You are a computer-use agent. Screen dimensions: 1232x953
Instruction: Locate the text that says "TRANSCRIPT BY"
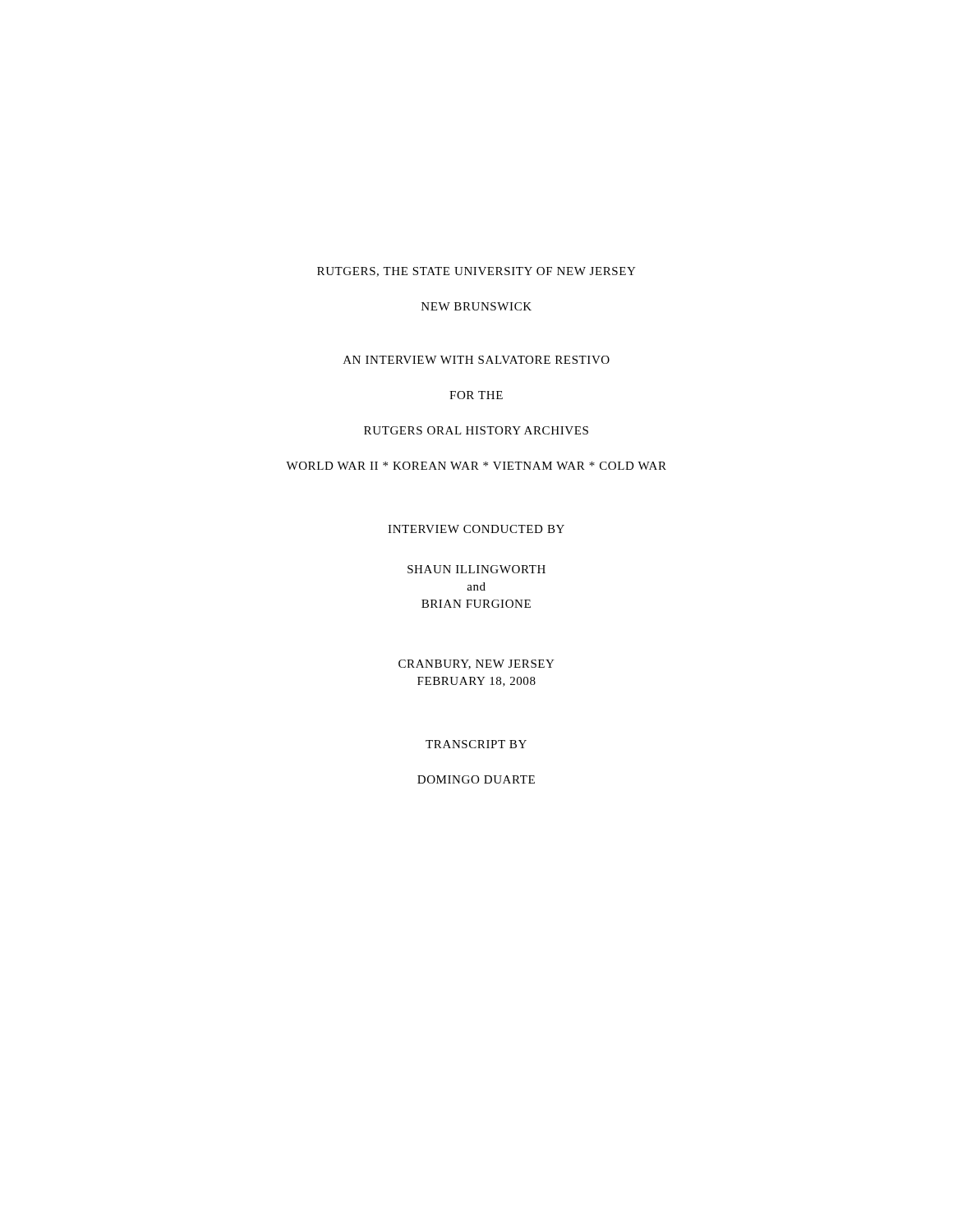(476, 744)
